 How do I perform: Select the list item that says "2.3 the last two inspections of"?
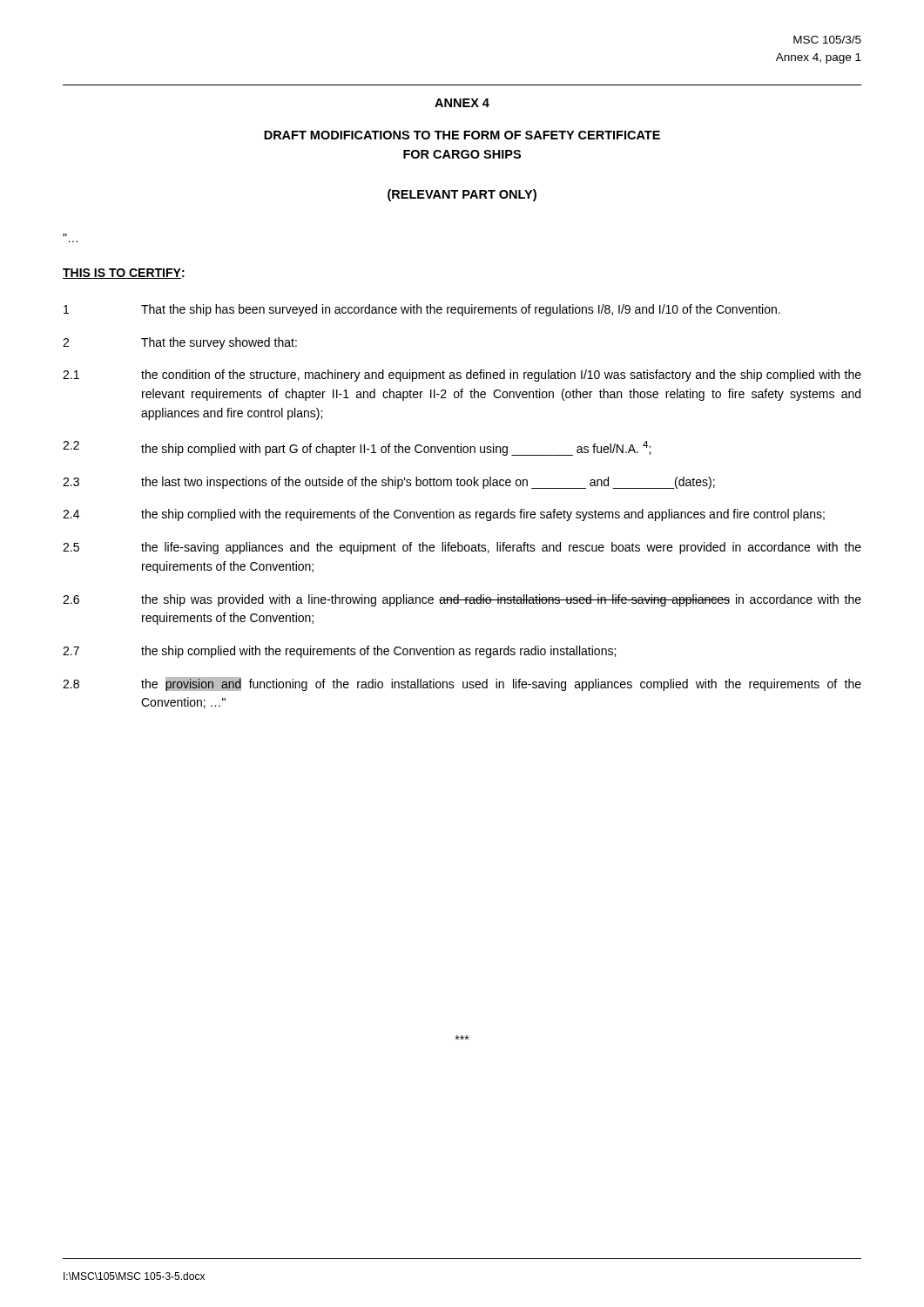tap(462, 482)
